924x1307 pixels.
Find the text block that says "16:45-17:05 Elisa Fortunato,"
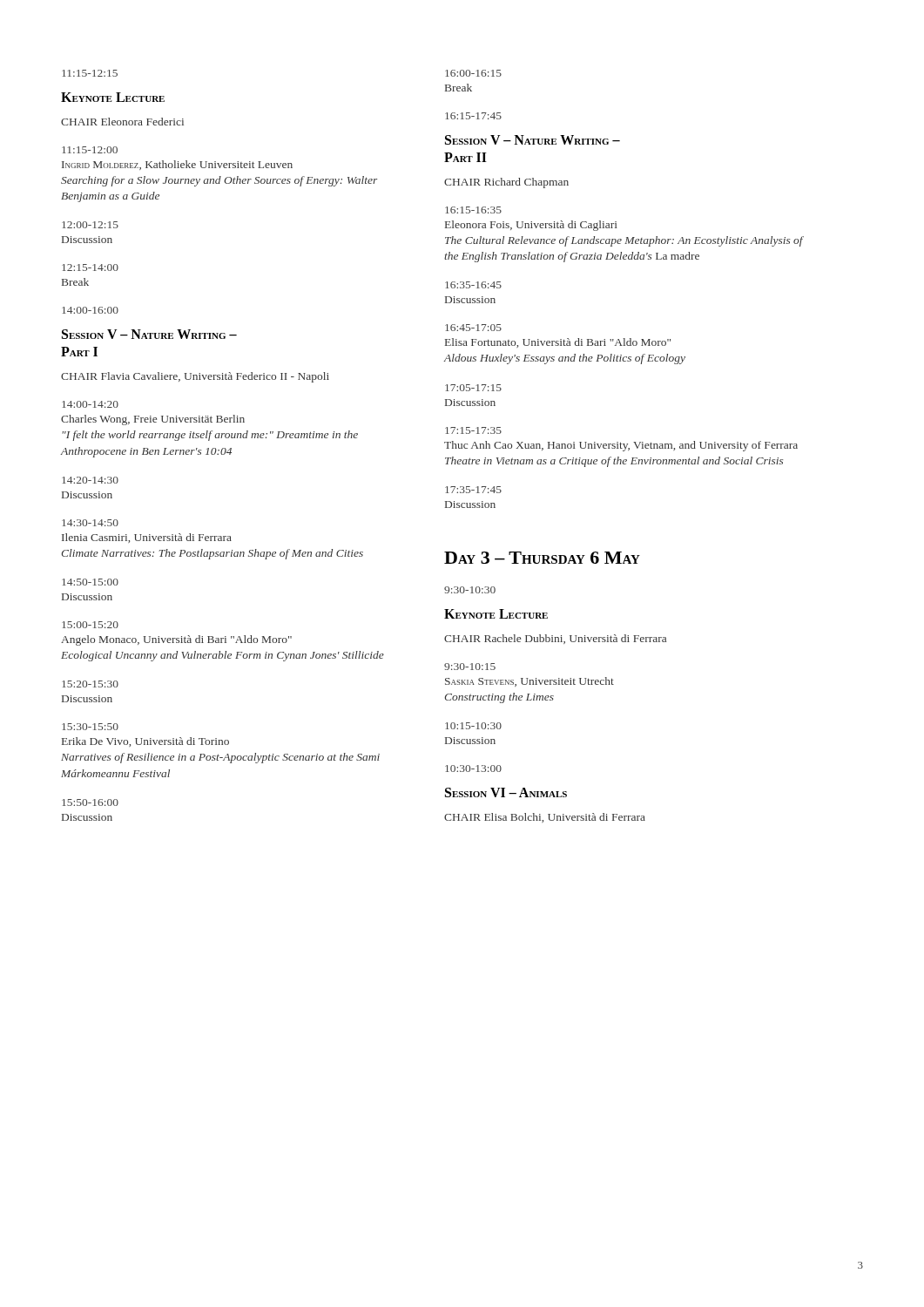pyautogui.click(x=627, y=365)
